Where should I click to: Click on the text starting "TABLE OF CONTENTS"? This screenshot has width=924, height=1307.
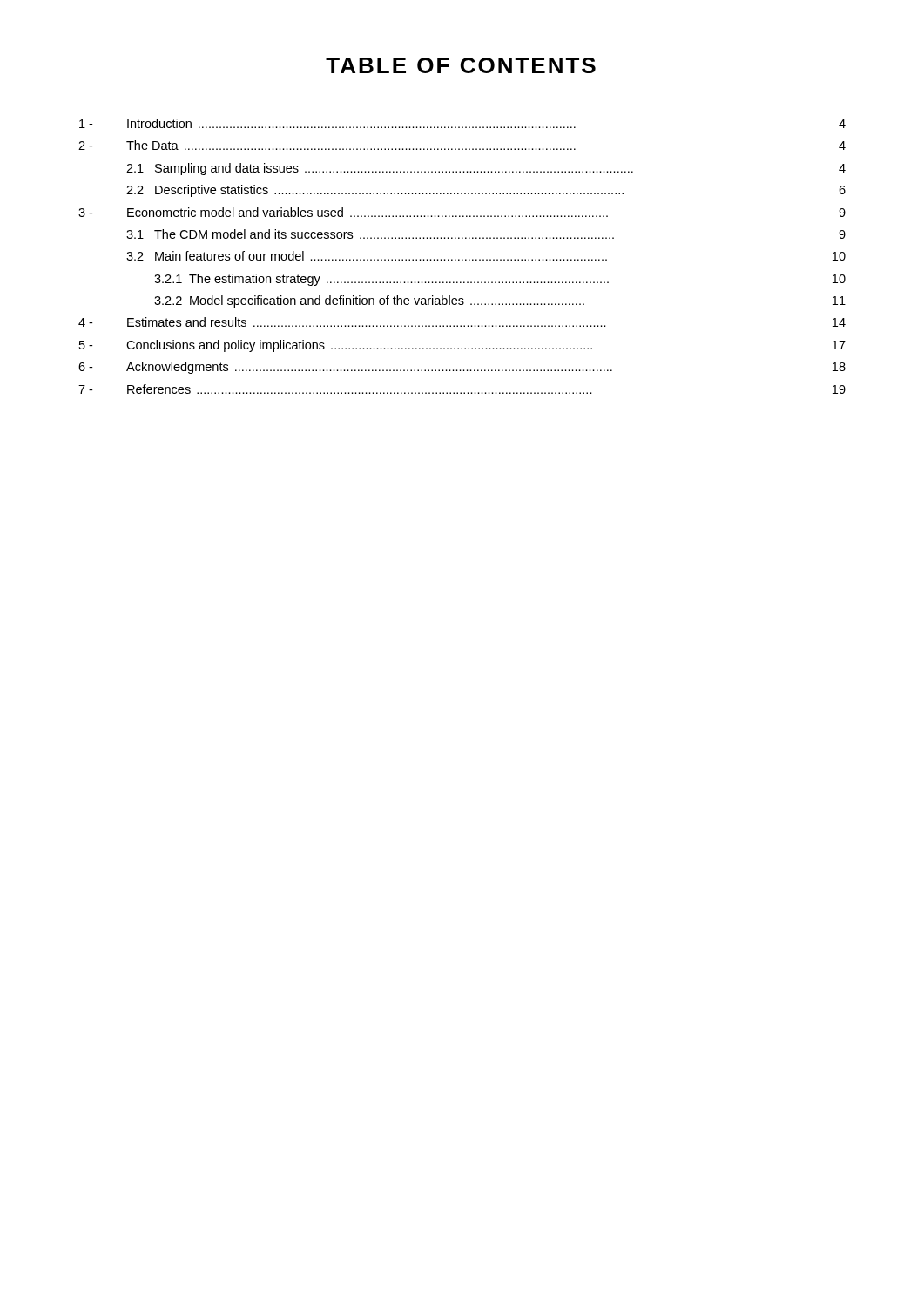[462, 65]
